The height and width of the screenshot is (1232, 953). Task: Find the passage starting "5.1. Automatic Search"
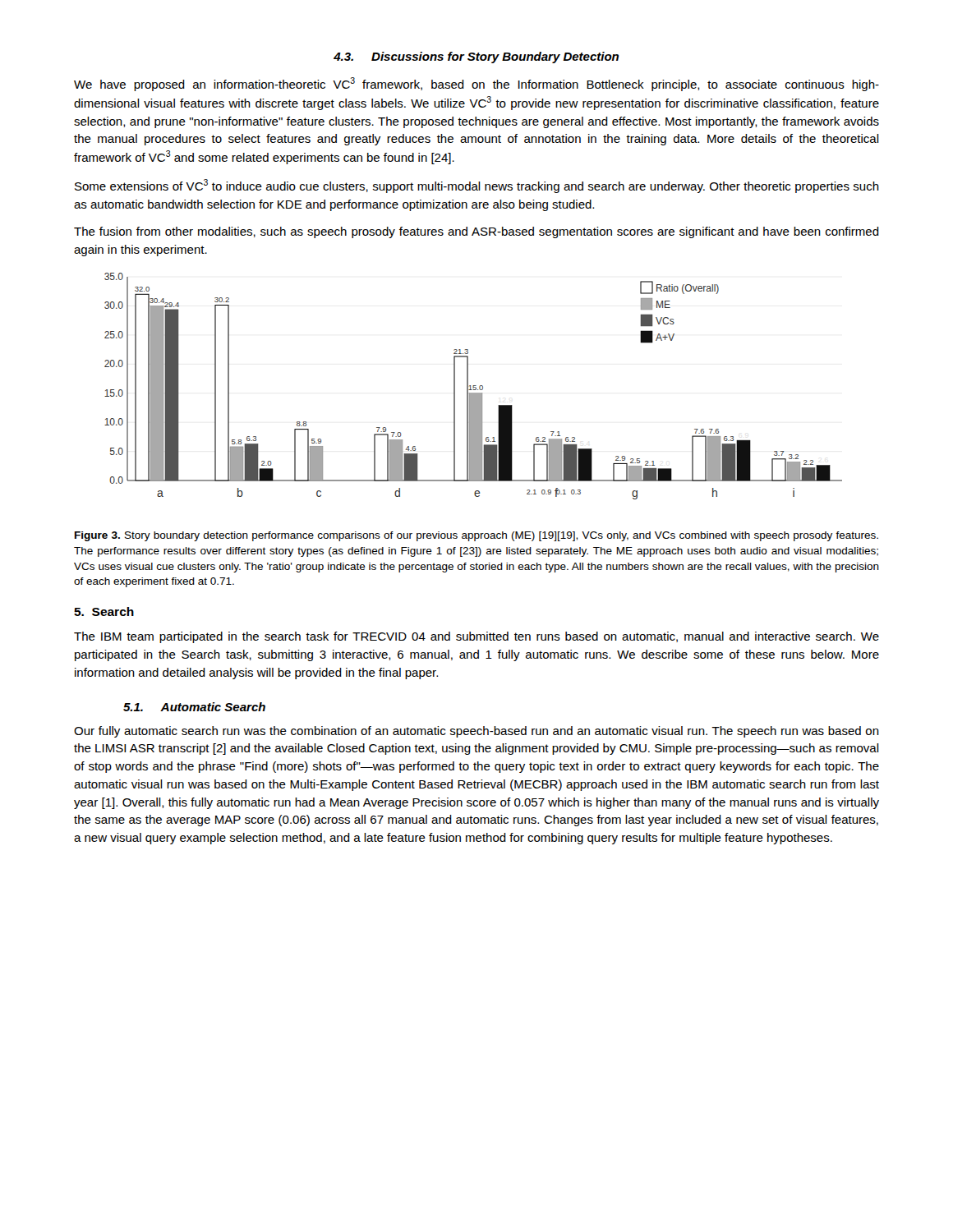coord(194,706)
